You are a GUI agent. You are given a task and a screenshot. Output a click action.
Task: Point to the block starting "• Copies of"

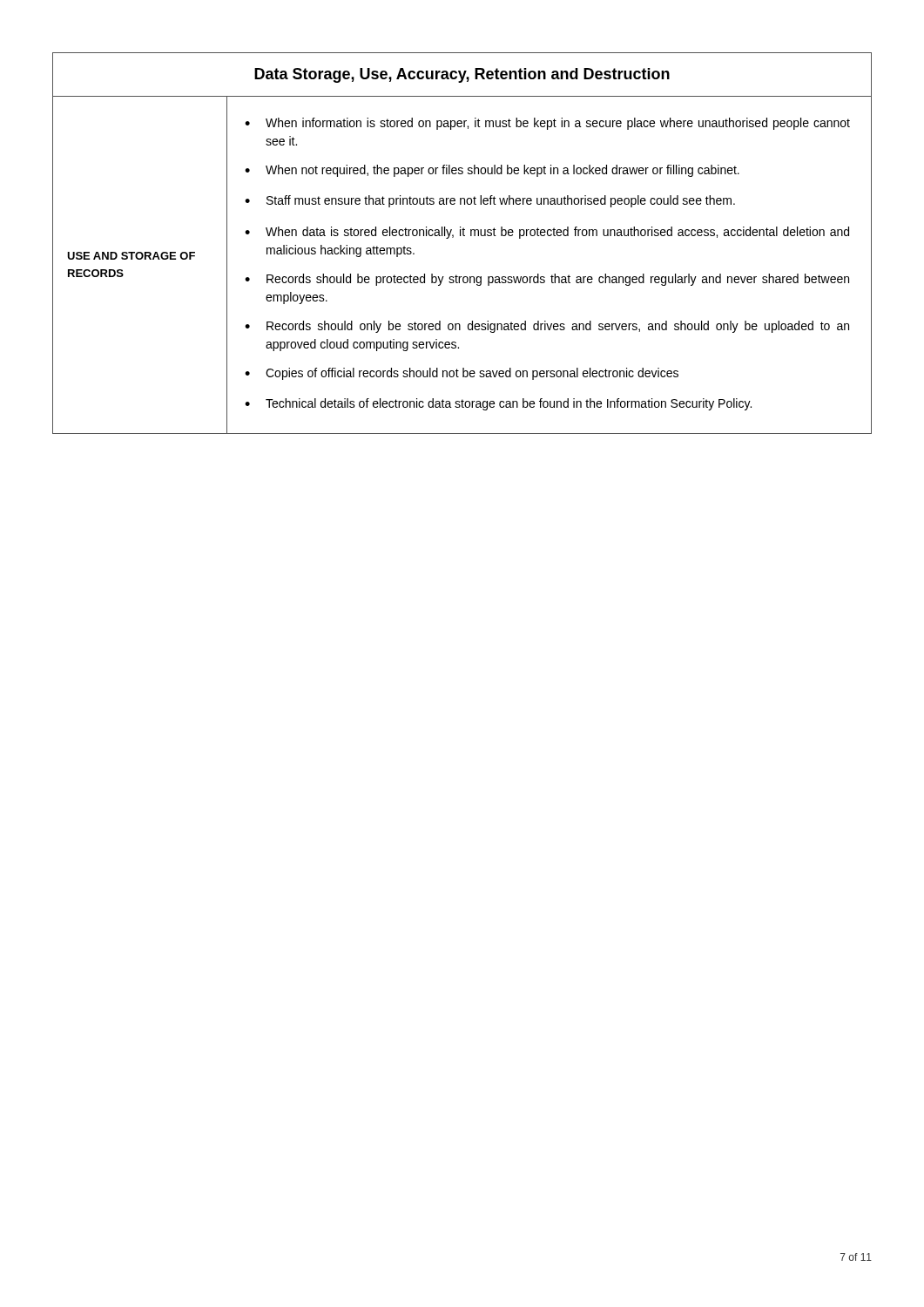point(547,374)
